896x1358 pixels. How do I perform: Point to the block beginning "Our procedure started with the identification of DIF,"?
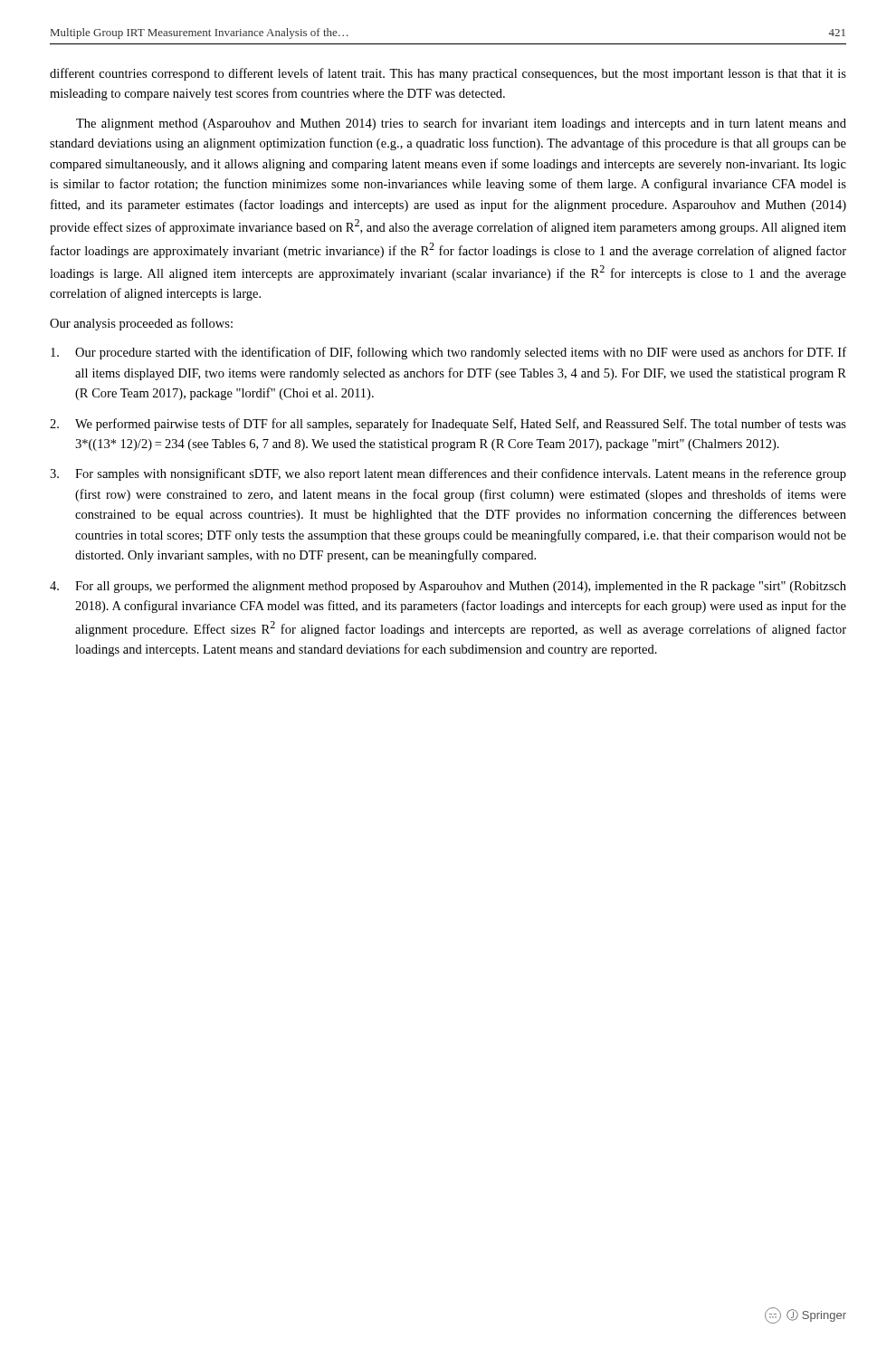pos(448,373)
